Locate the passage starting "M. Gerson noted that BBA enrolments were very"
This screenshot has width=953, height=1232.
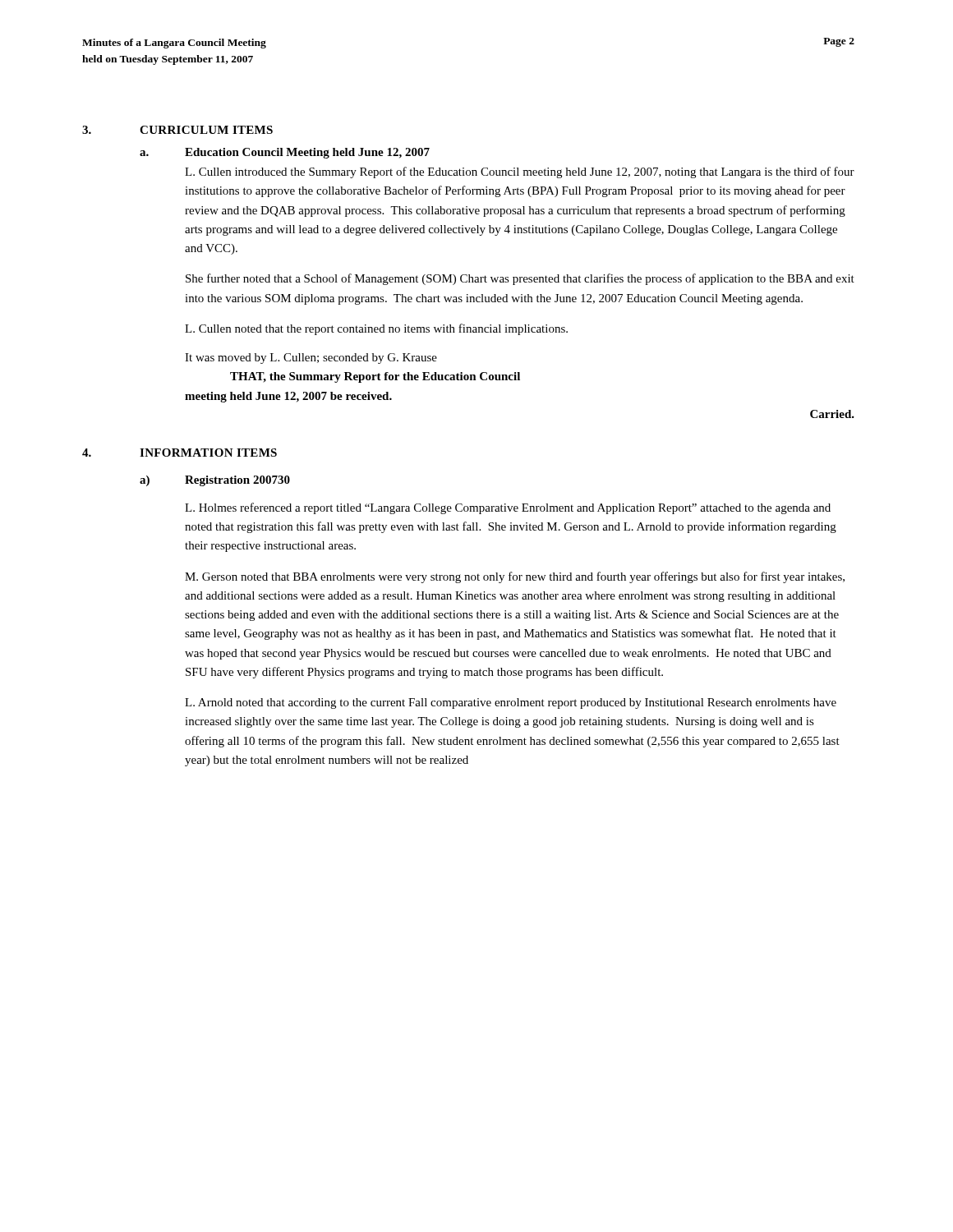pos(515,624)
